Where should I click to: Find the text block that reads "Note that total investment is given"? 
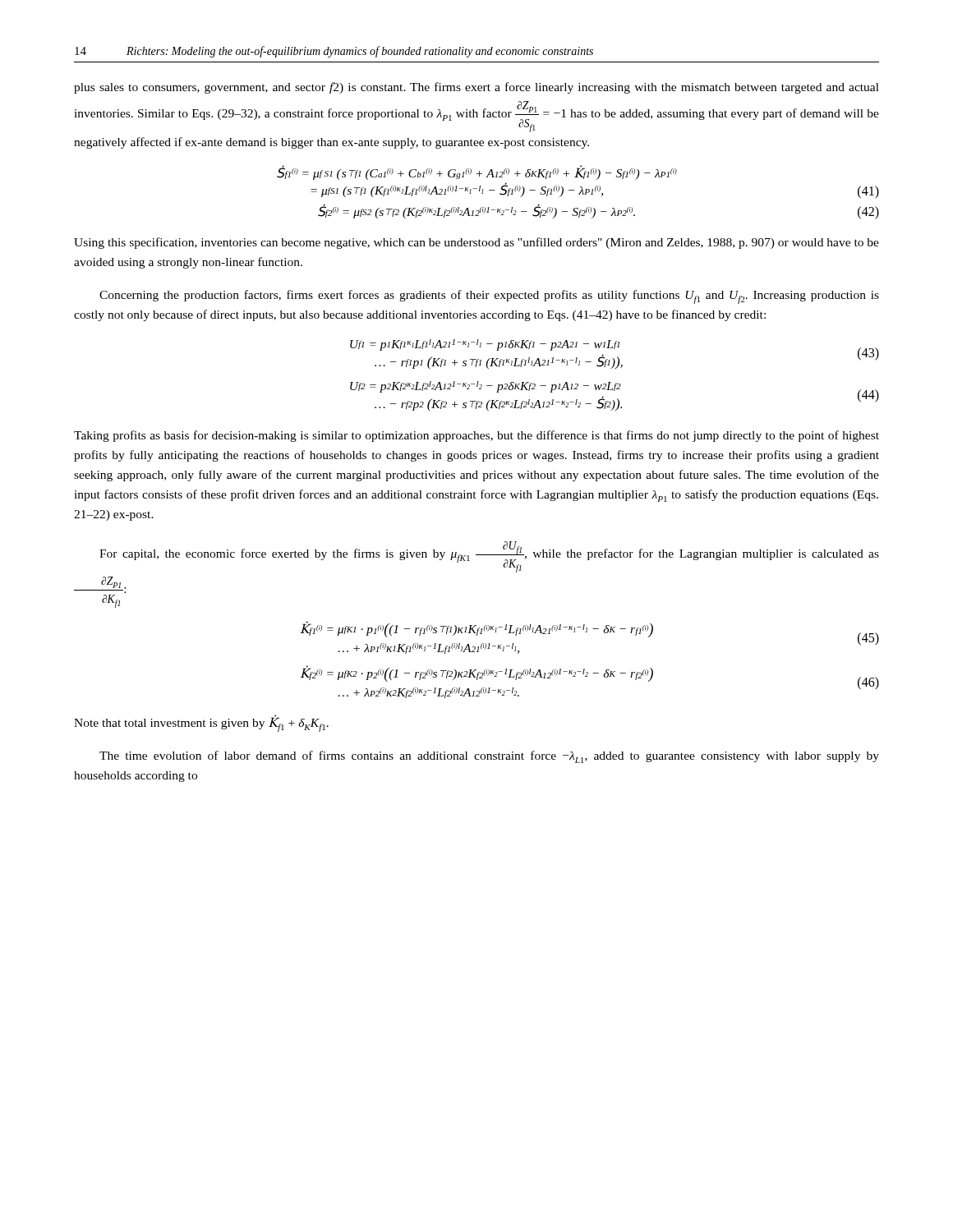(476, 749)
